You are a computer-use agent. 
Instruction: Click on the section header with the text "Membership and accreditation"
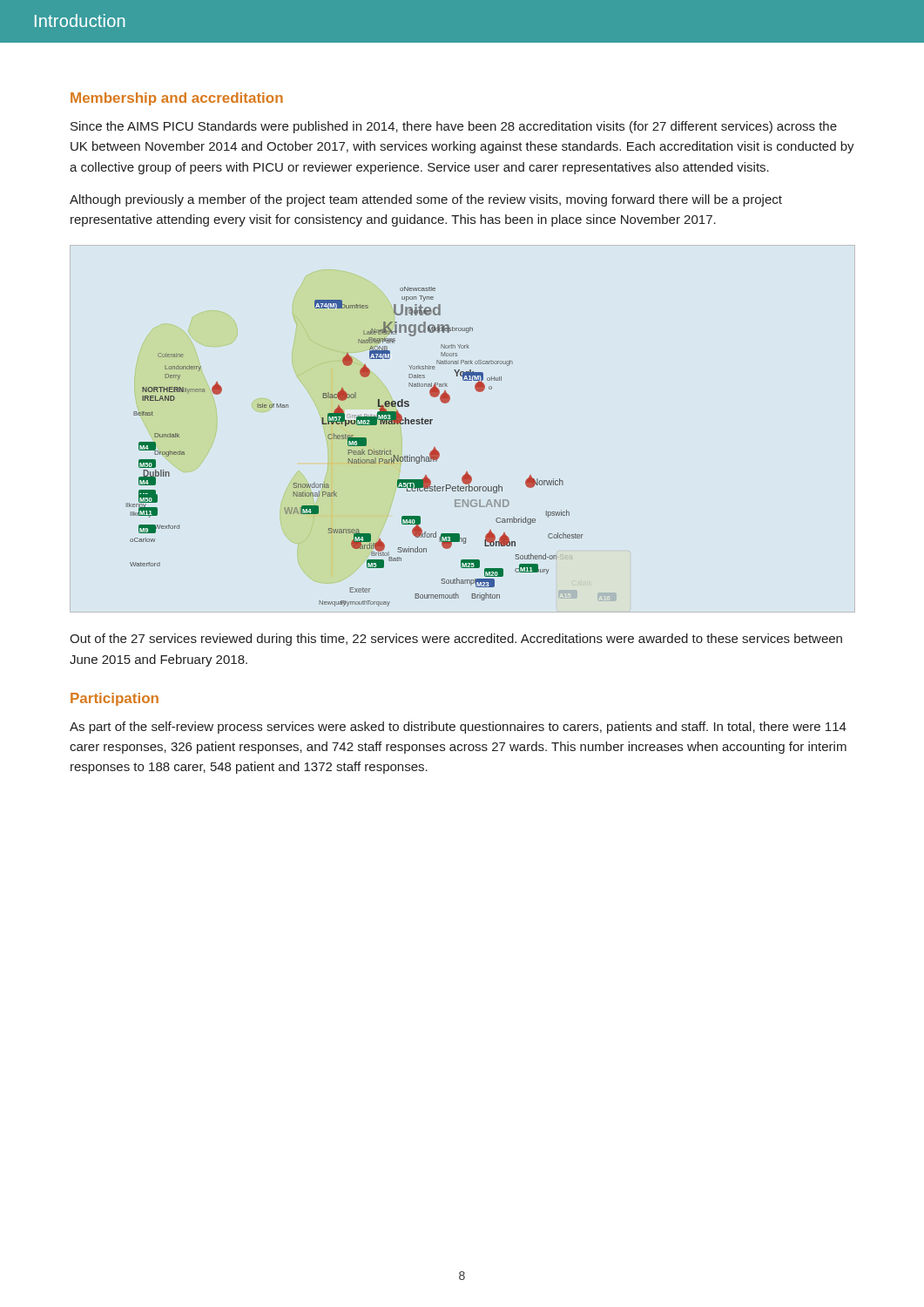coord(177,98)
